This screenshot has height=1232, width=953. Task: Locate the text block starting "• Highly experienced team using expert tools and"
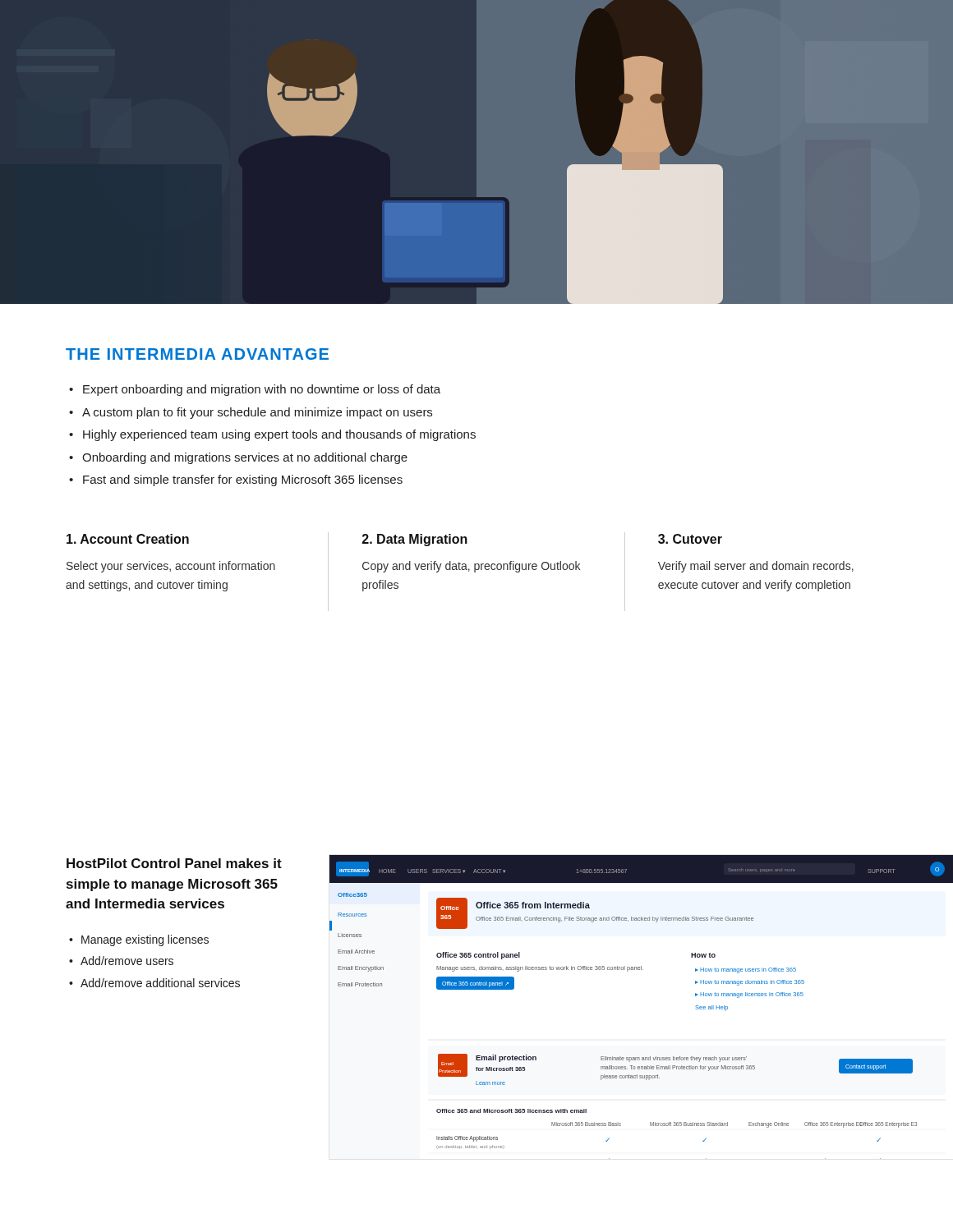pyautogui.click(x=273, y=434)
